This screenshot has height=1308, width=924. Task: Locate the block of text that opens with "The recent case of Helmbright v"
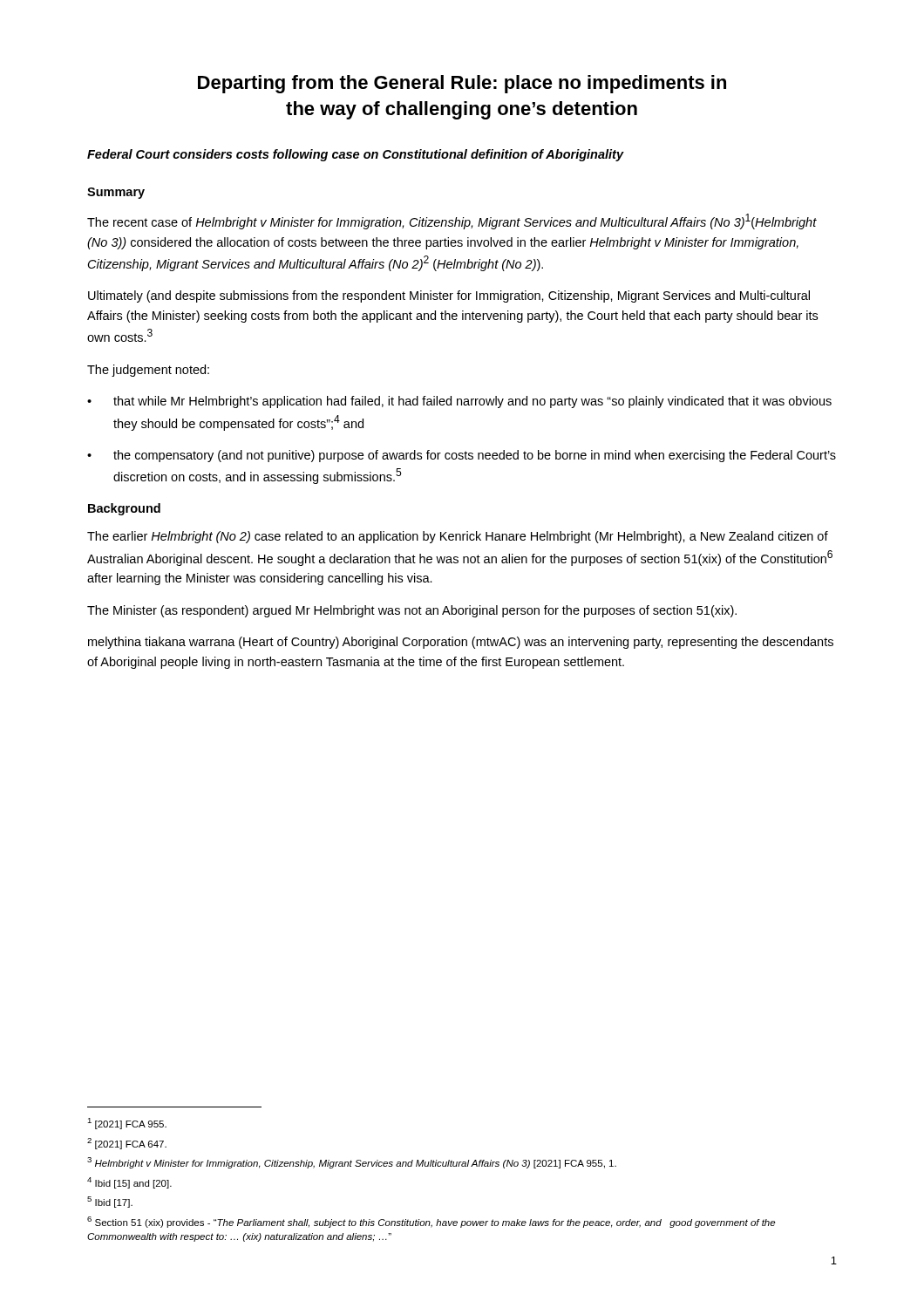(x=452, y=242)
